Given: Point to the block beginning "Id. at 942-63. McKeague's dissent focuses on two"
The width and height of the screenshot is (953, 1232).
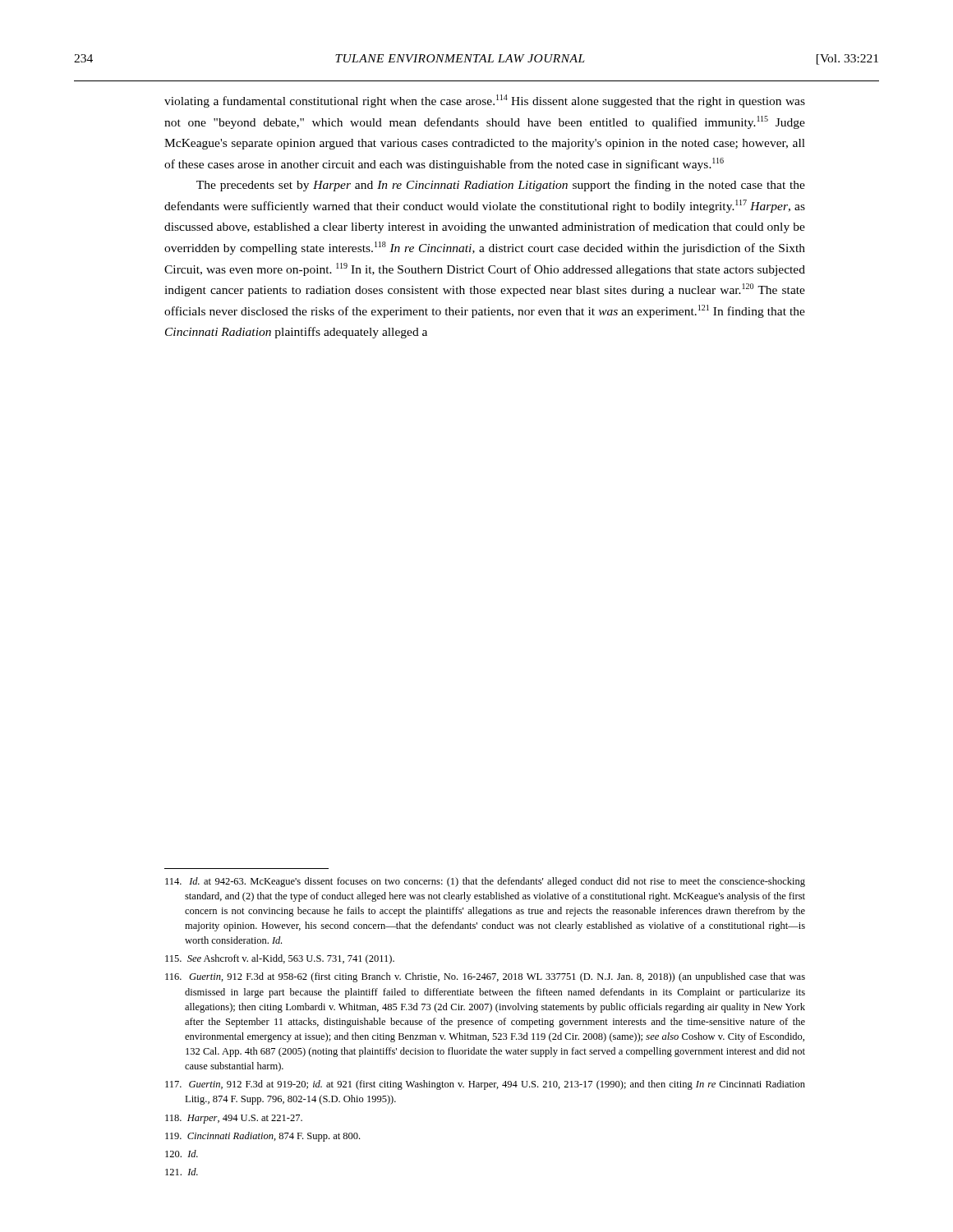Looking at the screenshot, I should coord(485,1024).
